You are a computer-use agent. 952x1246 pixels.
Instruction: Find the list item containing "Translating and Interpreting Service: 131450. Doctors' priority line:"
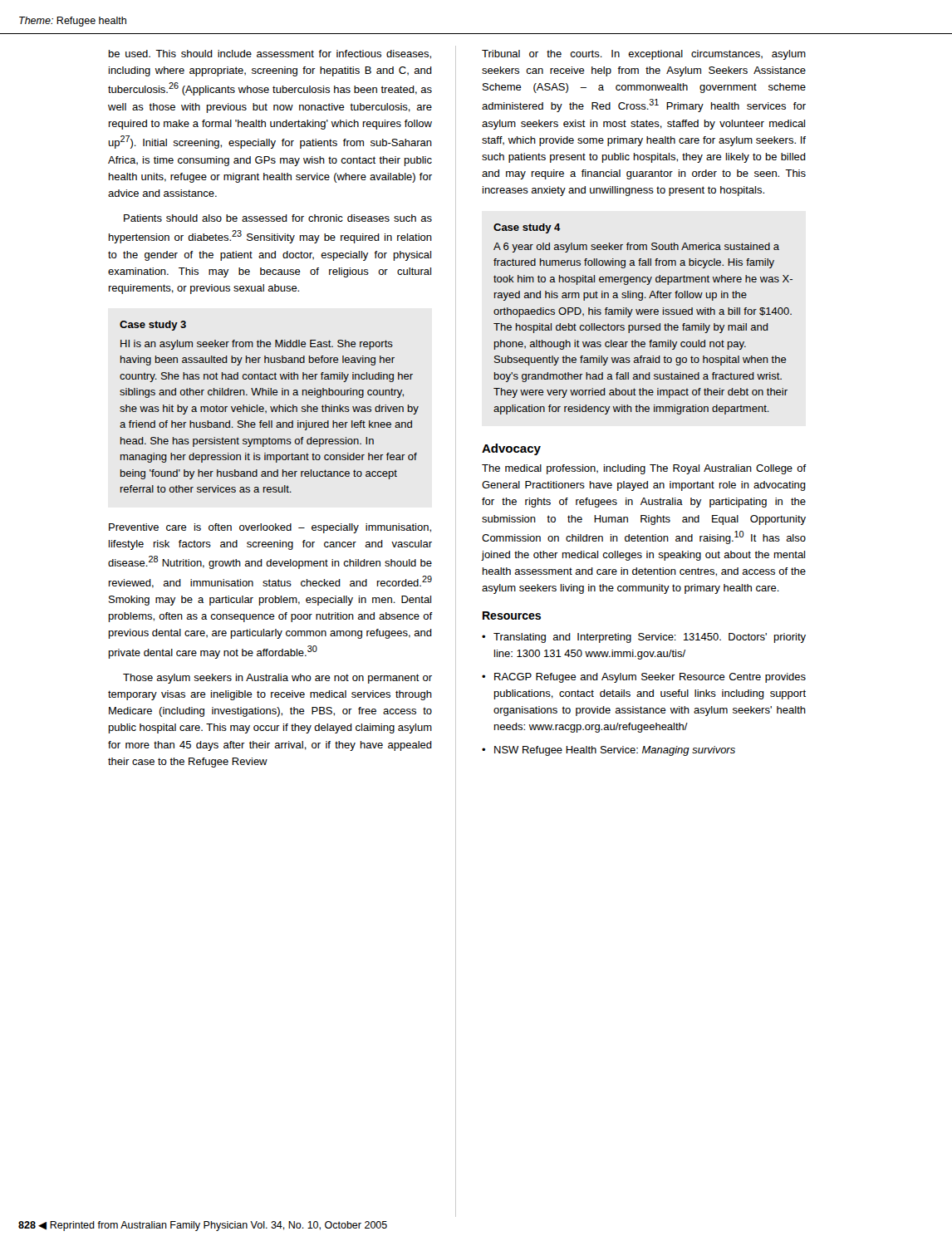pos(650,645)
